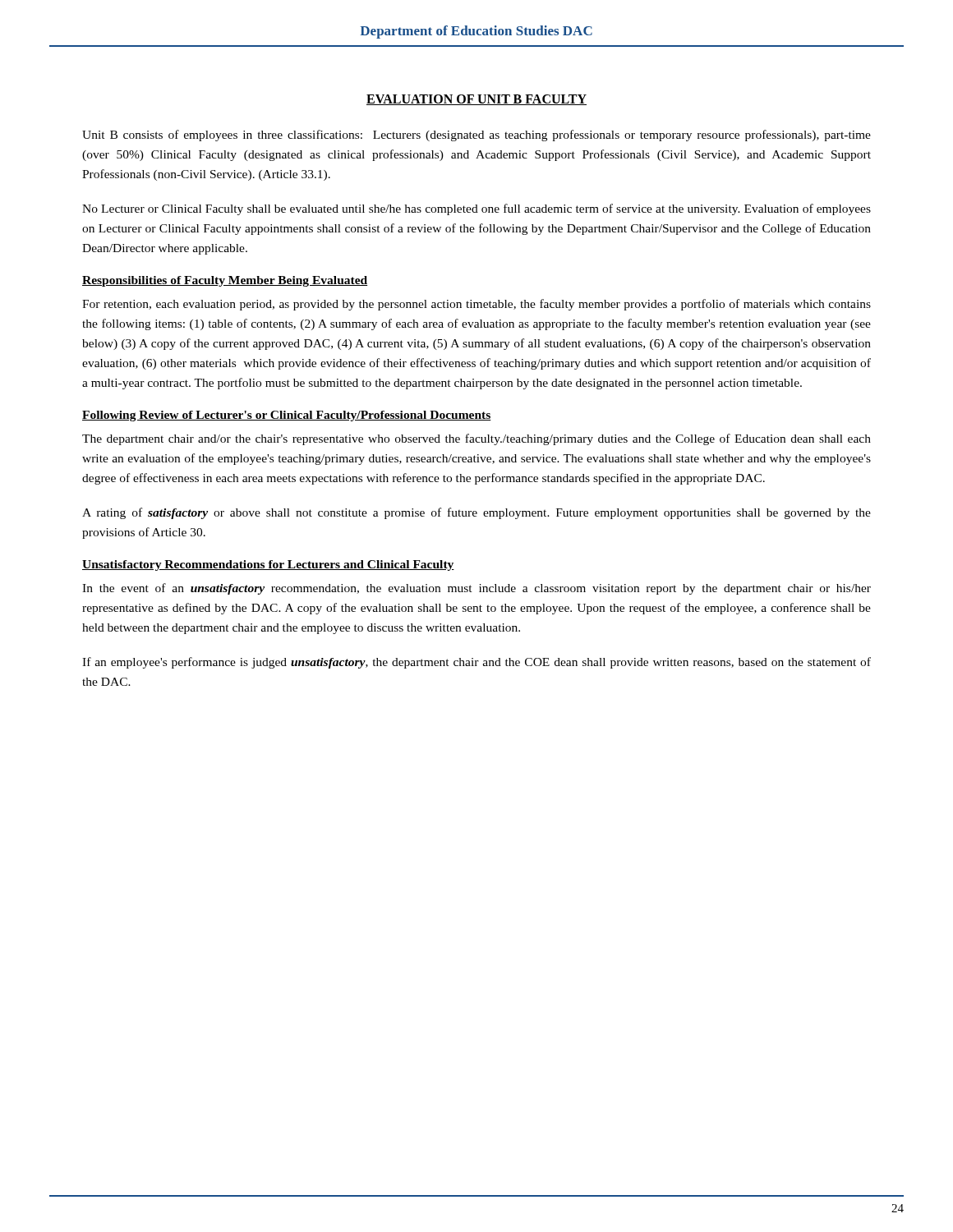This screenshot has width=953, height=1232.
Task: Point to the passage starting "Unsatisfactory Recommendations for Lecturers and Clinical"
Action: (268, 564)
